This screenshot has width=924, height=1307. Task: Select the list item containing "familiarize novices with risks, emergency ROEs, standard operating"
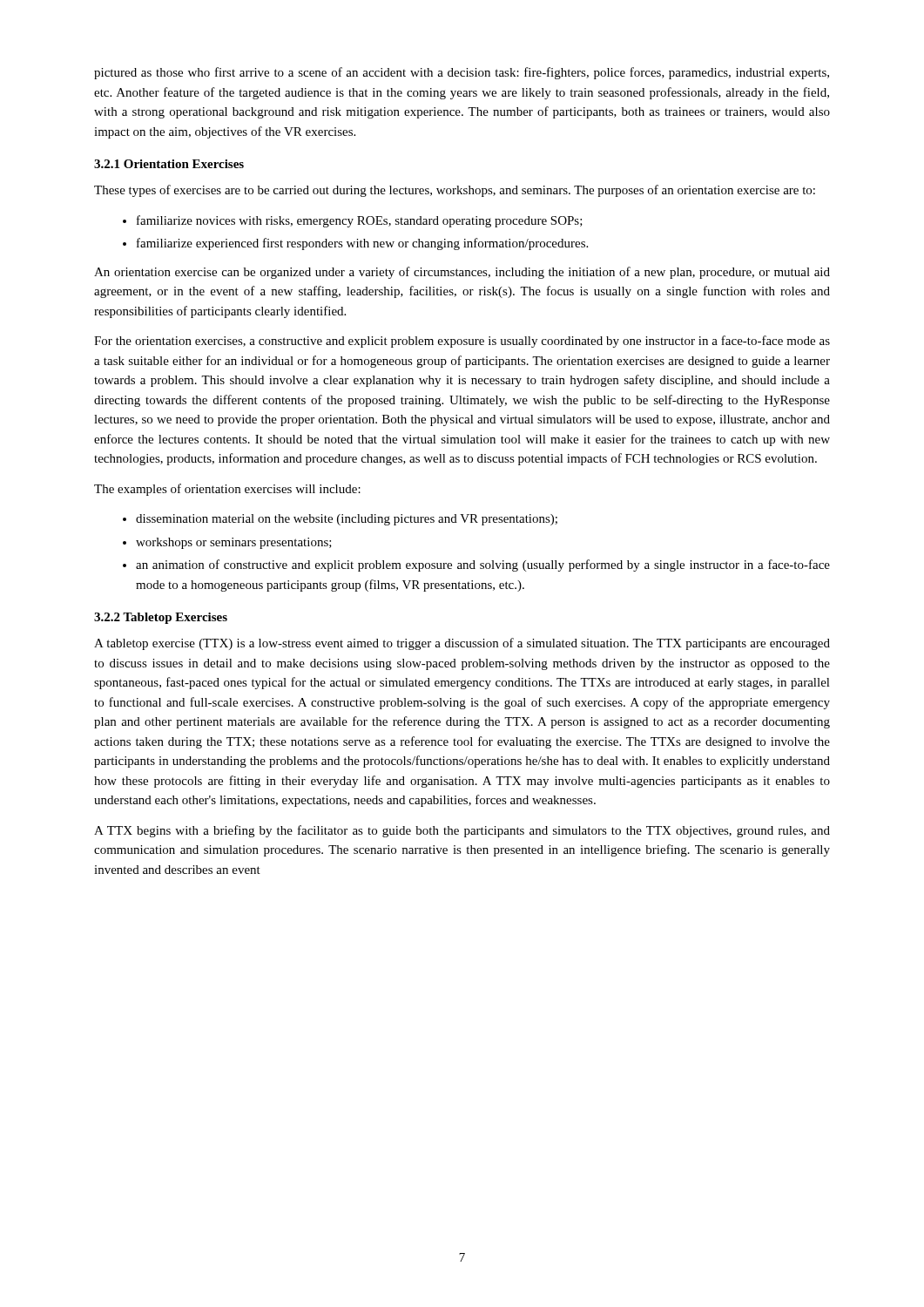pos(483,220)
